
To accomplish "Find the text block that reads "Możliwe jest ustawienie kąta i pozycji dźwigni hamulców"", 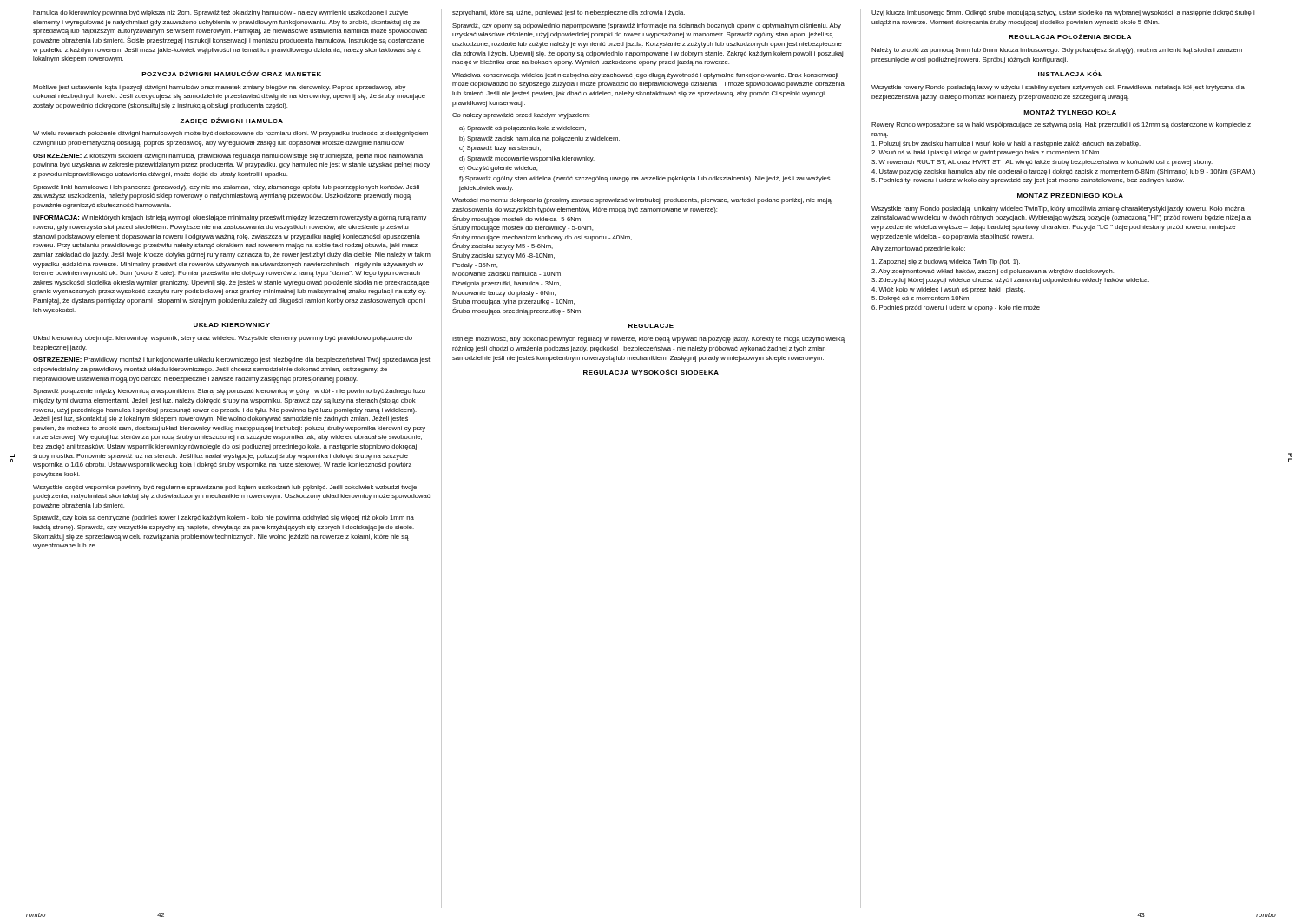I will (232, 97).
